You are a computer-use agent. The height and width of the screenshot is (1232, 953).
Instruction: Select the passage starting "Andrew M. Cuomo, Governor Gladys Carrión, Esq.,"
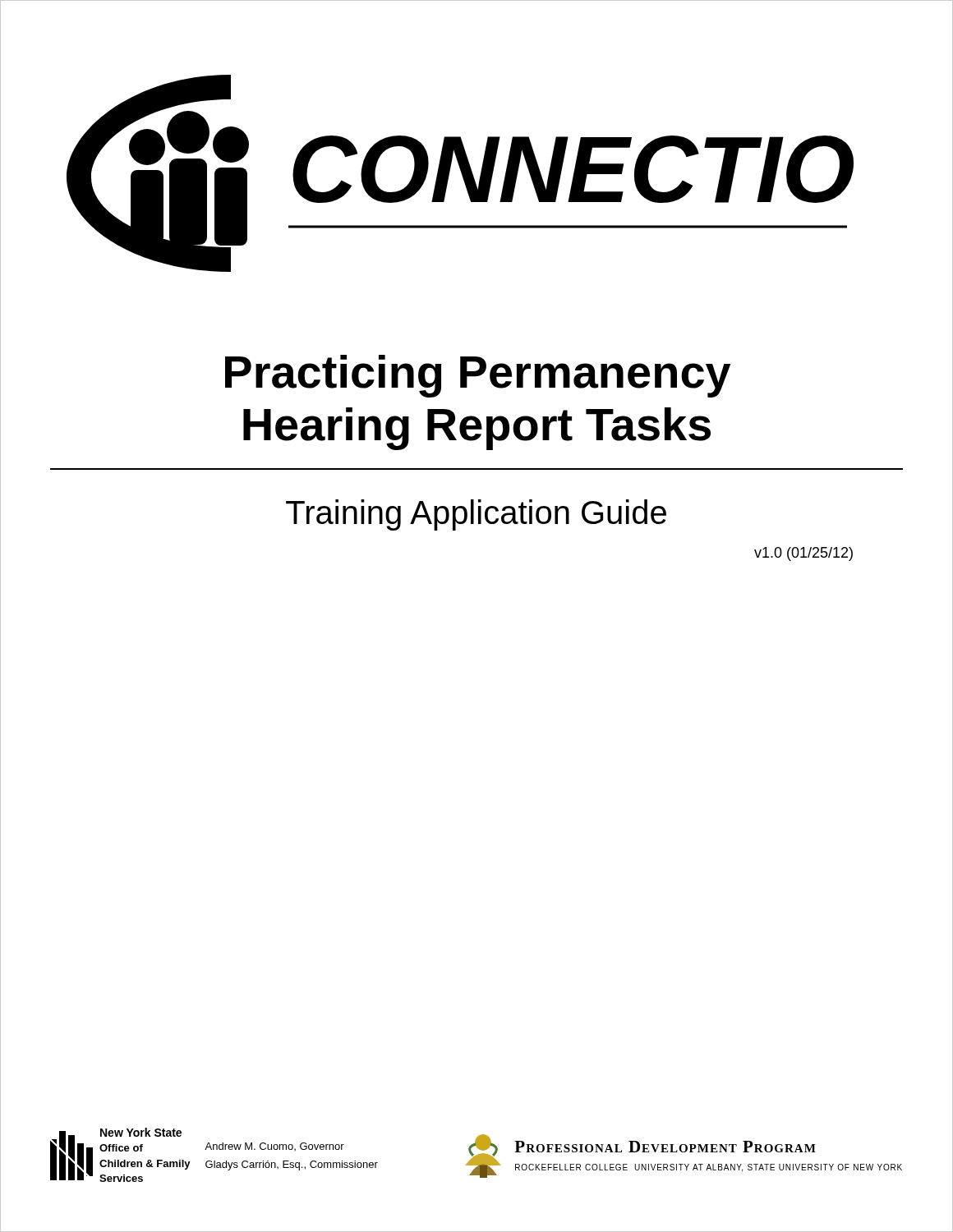(291, 1155)
